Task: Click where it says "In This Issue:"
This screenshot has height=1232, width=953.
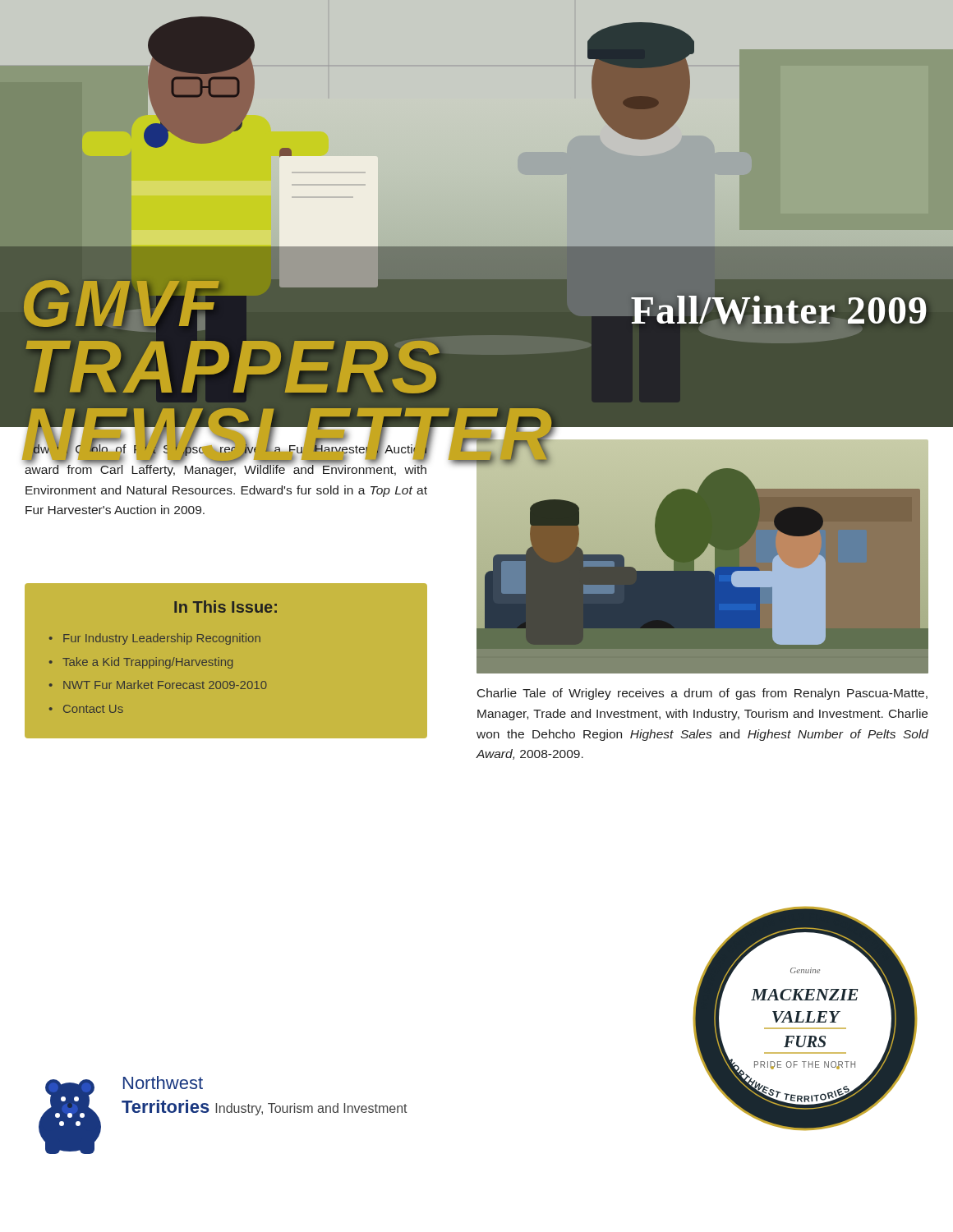Action: pyautogui.click(x=226, y=607)
